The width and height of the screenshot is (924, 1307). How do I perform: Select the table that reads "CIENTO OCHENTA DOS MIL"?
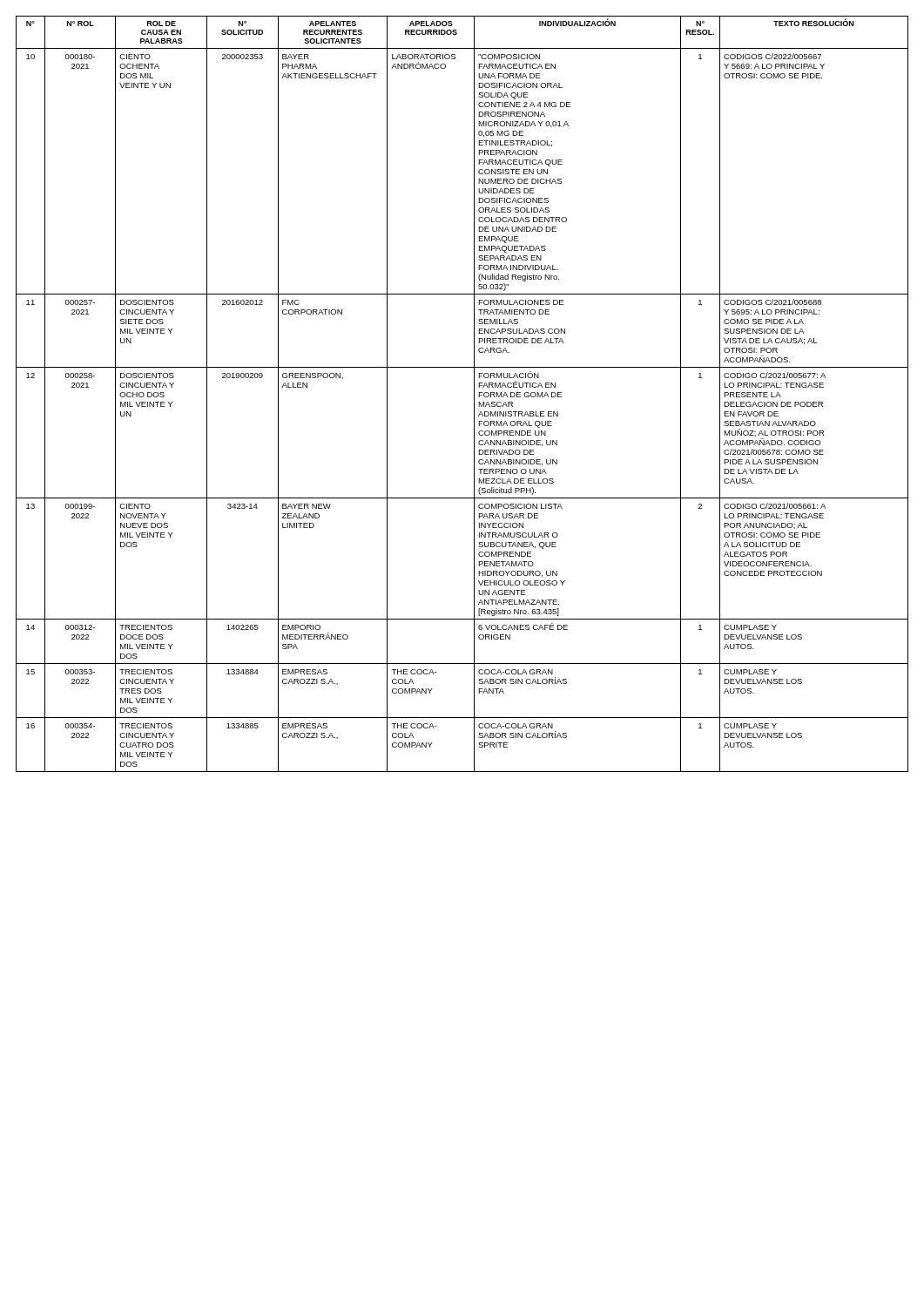point(462,394)
